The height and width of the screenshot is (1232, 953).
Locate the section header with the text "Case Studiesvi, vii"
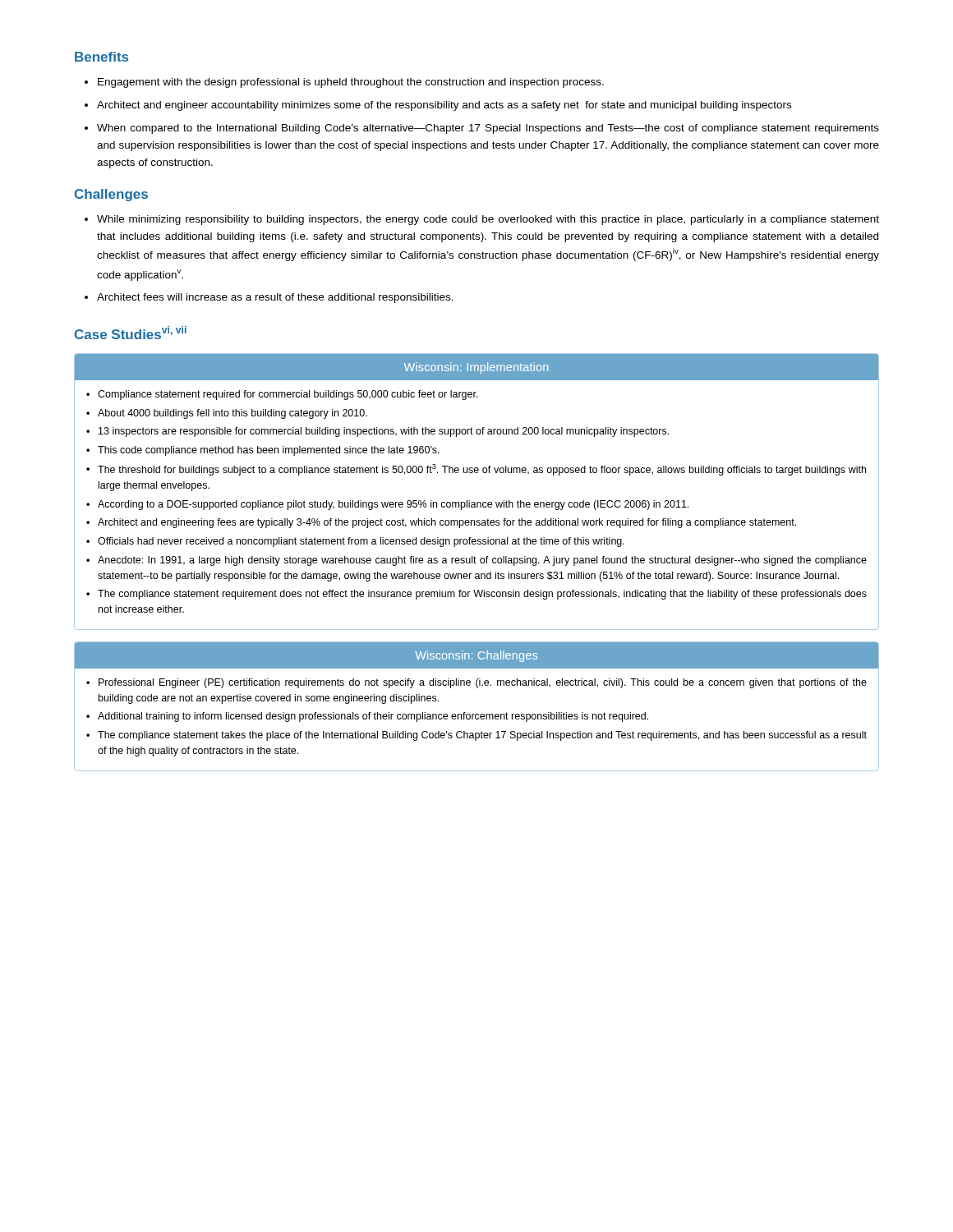tap(130, 334)
